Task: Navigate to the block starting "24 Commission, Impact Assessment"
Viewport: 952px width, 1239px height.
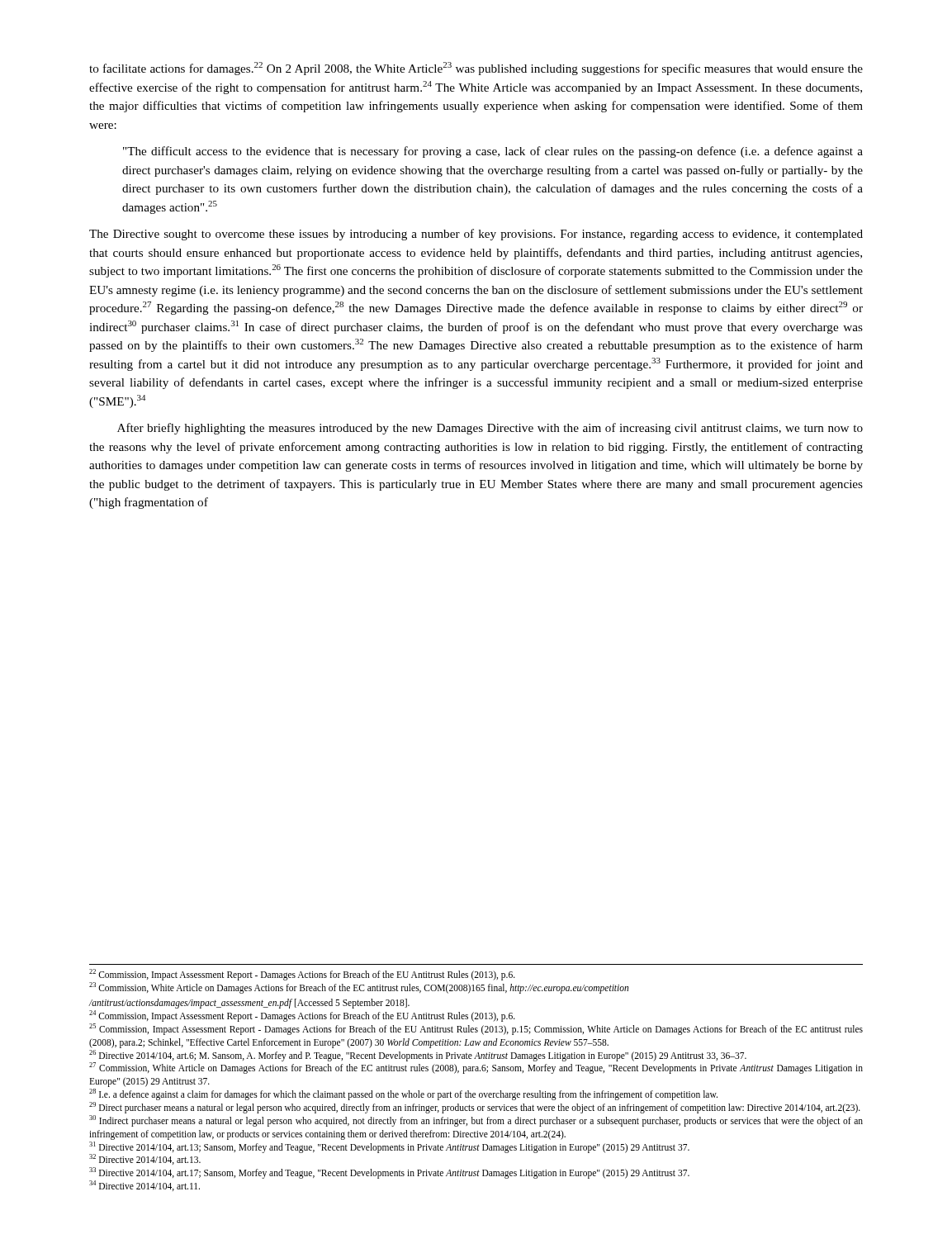Action: click(476, 1017)
